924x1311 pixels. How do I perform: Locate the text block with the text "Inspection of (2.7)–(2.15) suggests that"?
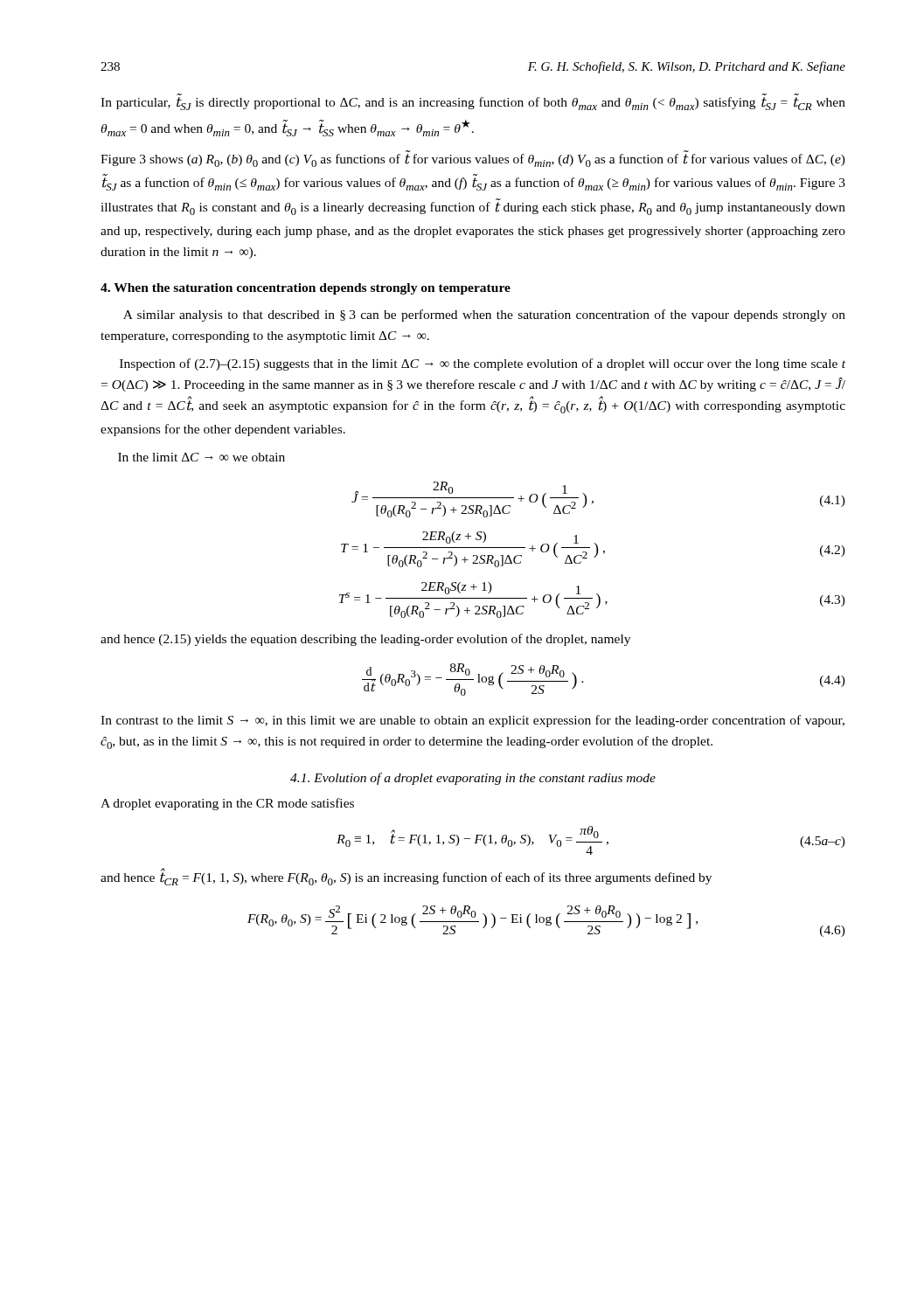(x=473, y=396)
